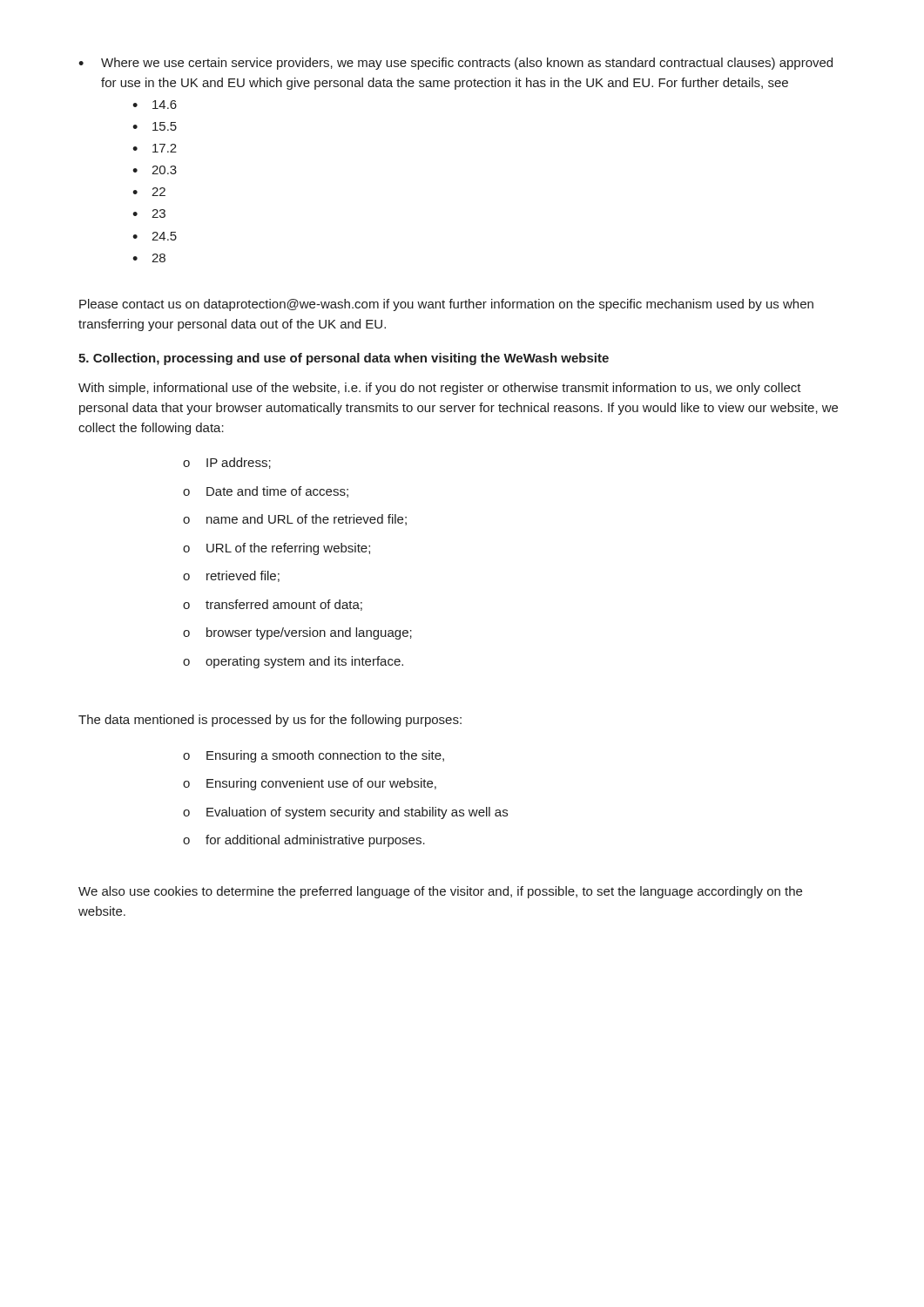Locate the list item that says "o Ensuring convenient"
Image resolution: width=924 pixels, height=1307 pixels.
point(310,784)
